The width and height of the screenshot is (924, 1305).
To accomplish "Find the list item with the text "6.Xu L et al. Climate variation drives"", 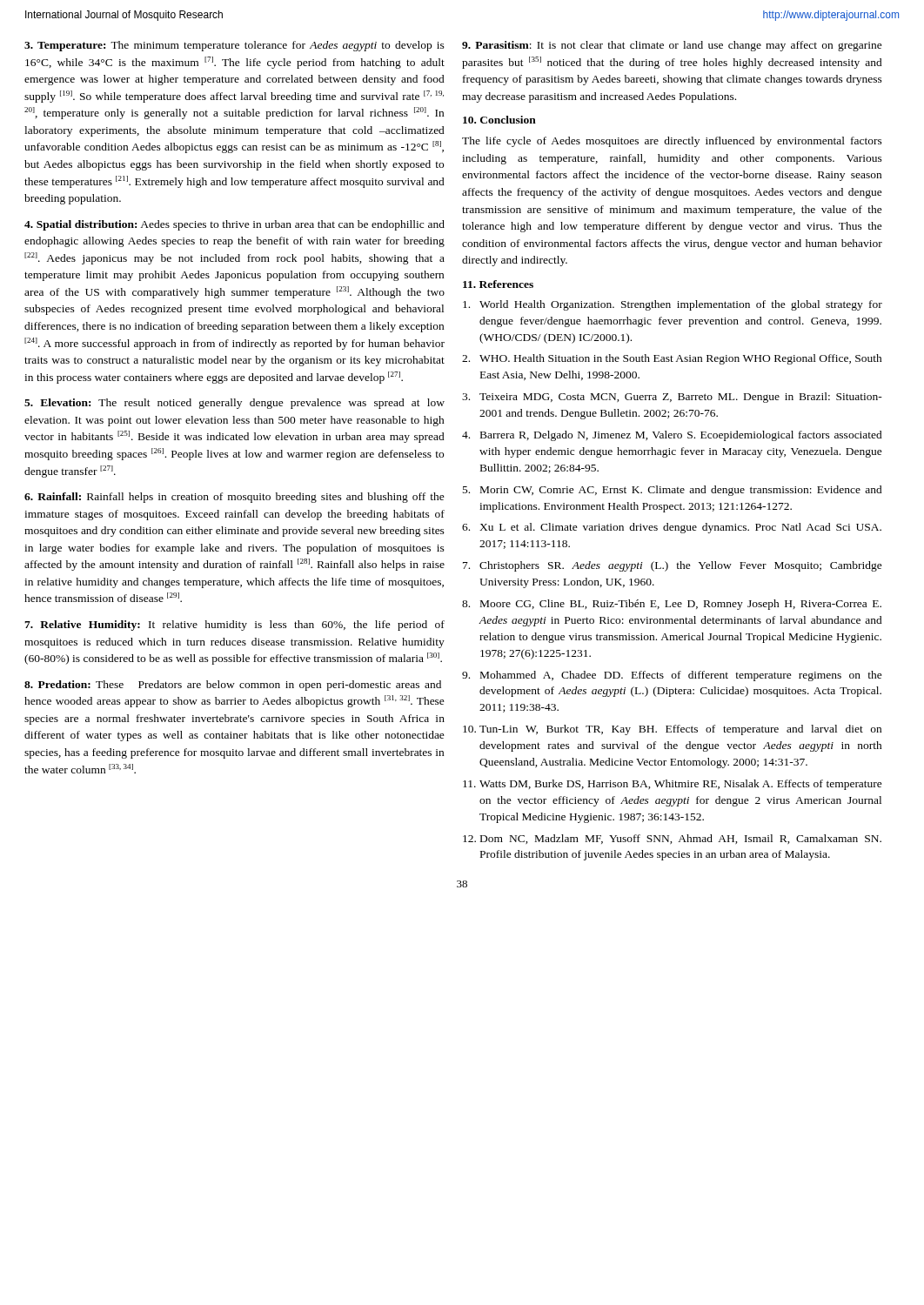I will point(672,536).
